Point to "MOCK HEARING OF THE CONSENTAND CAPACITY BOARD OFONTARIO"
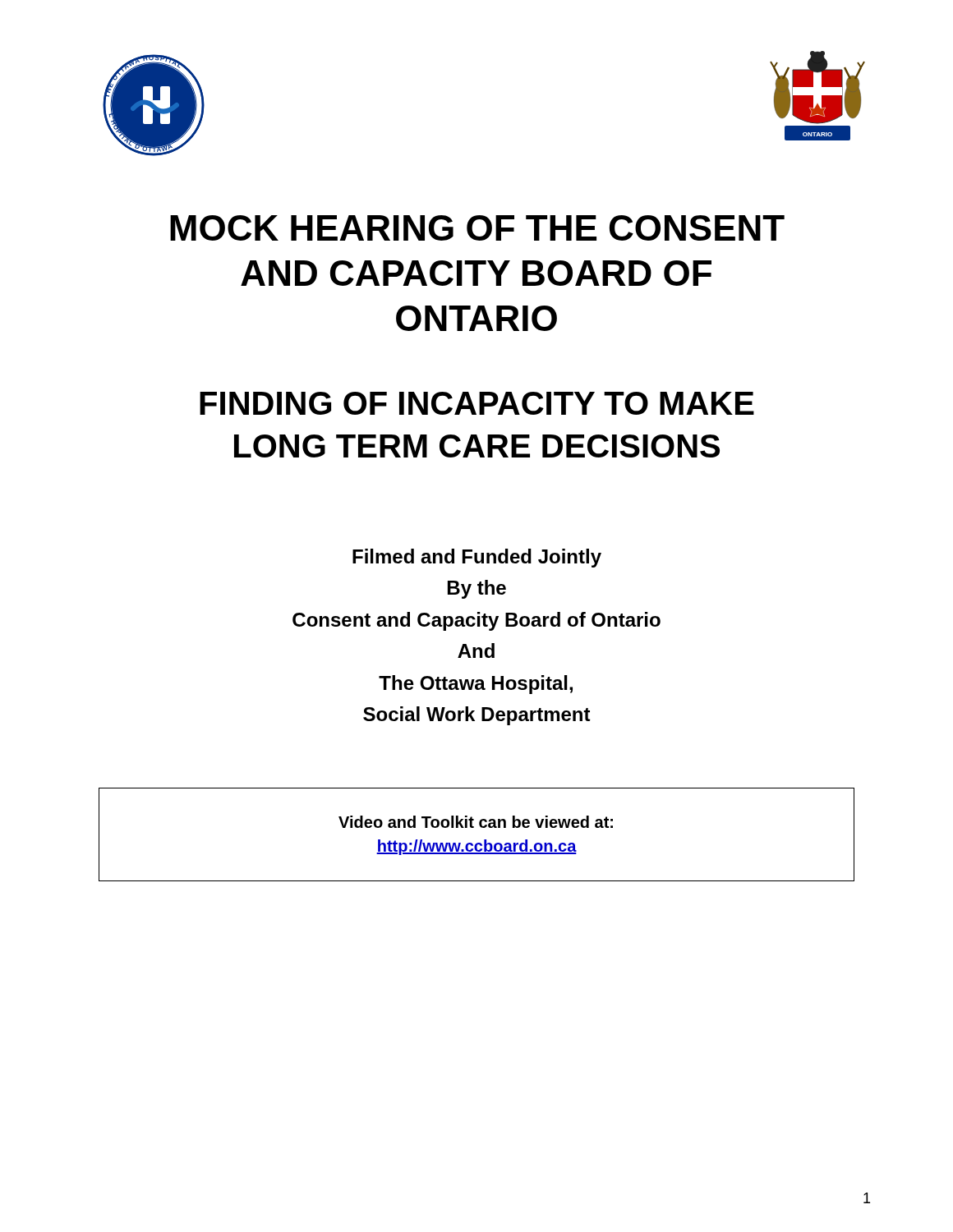This screenshot has width=953, height=1232. 476,273
